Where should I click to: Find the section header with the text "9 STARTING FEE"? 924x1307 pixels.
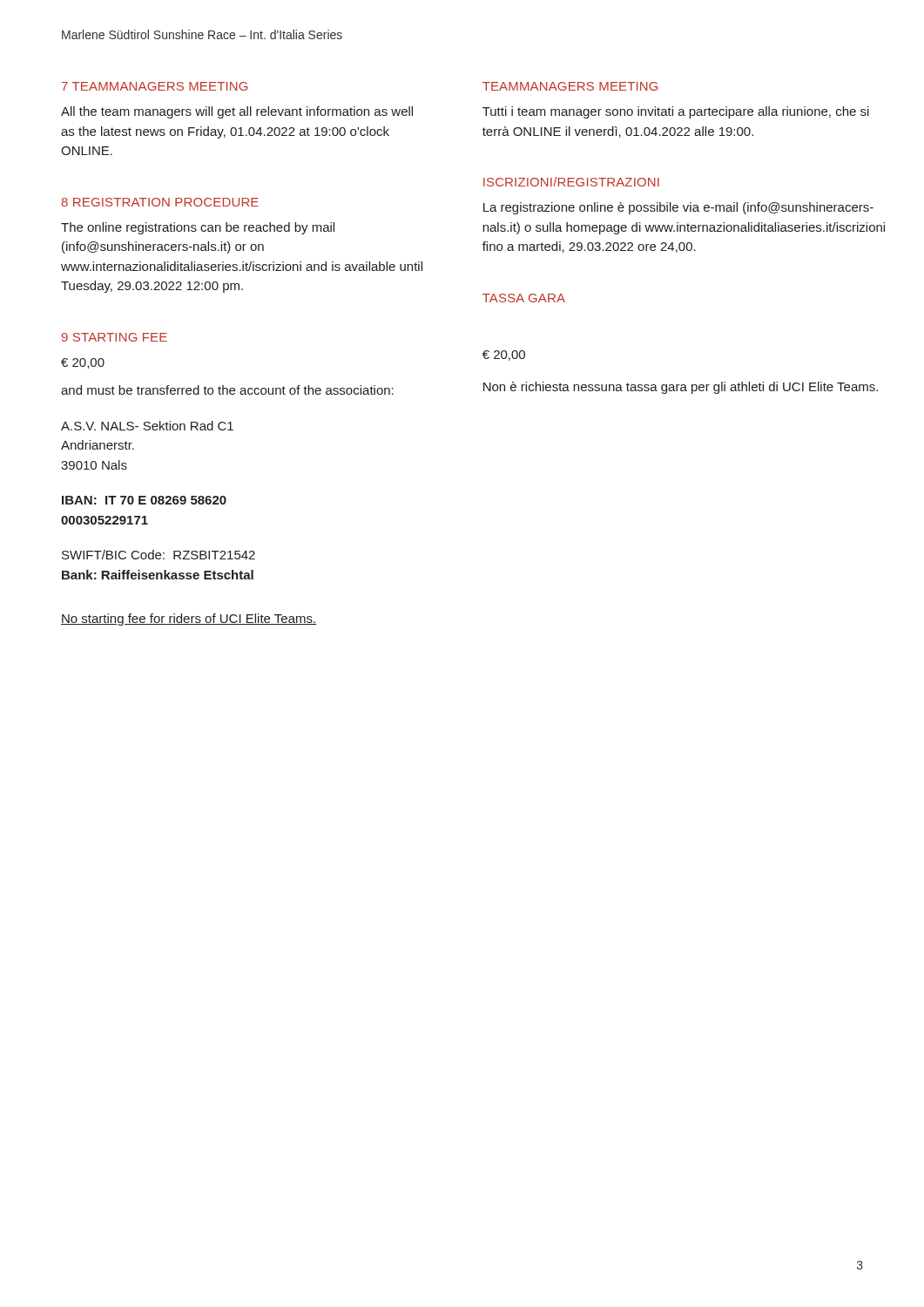pos(114,336)
